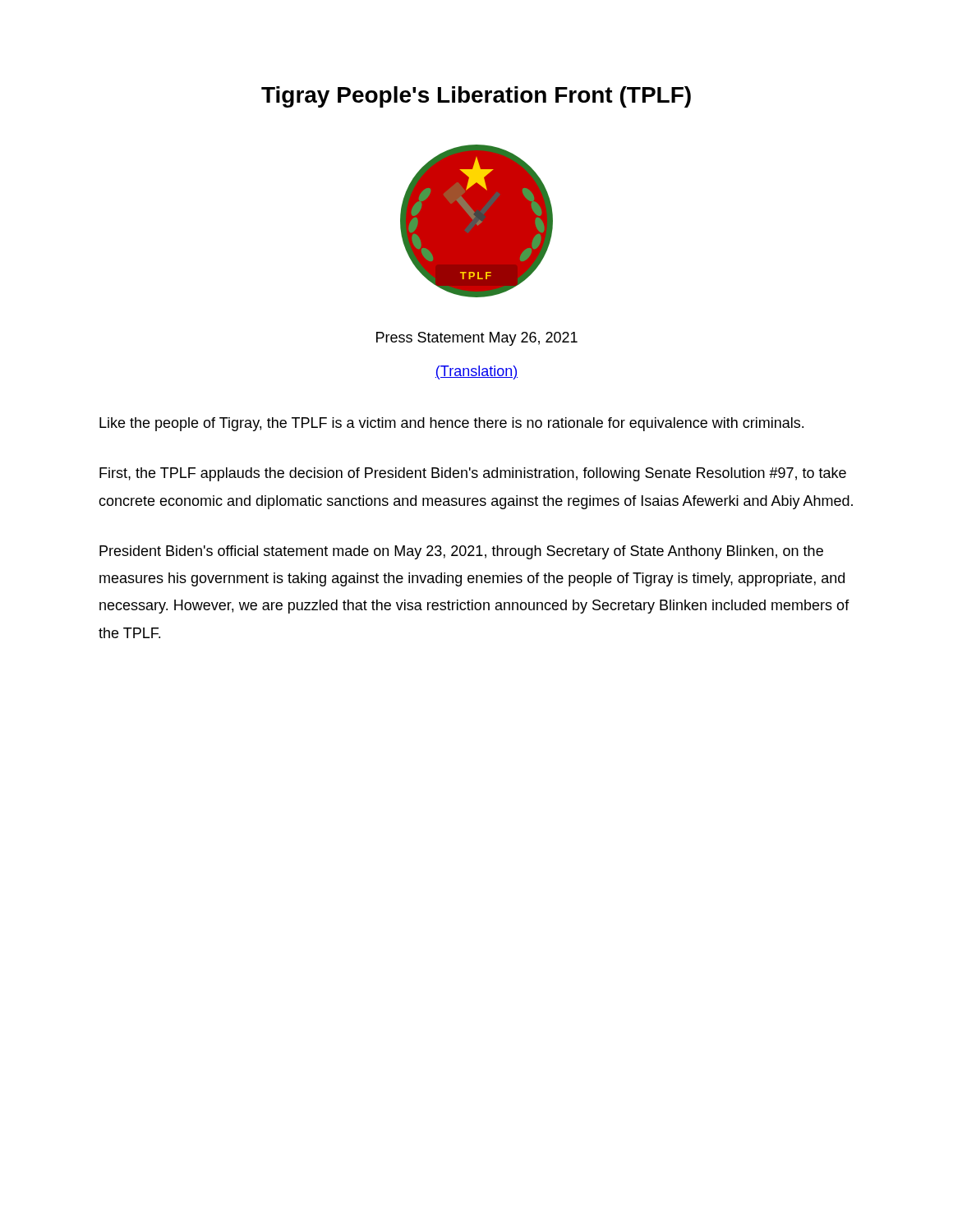Select the text block with the text "President Biden's official statement made"
953x1232 pixels.
[474, 592]
